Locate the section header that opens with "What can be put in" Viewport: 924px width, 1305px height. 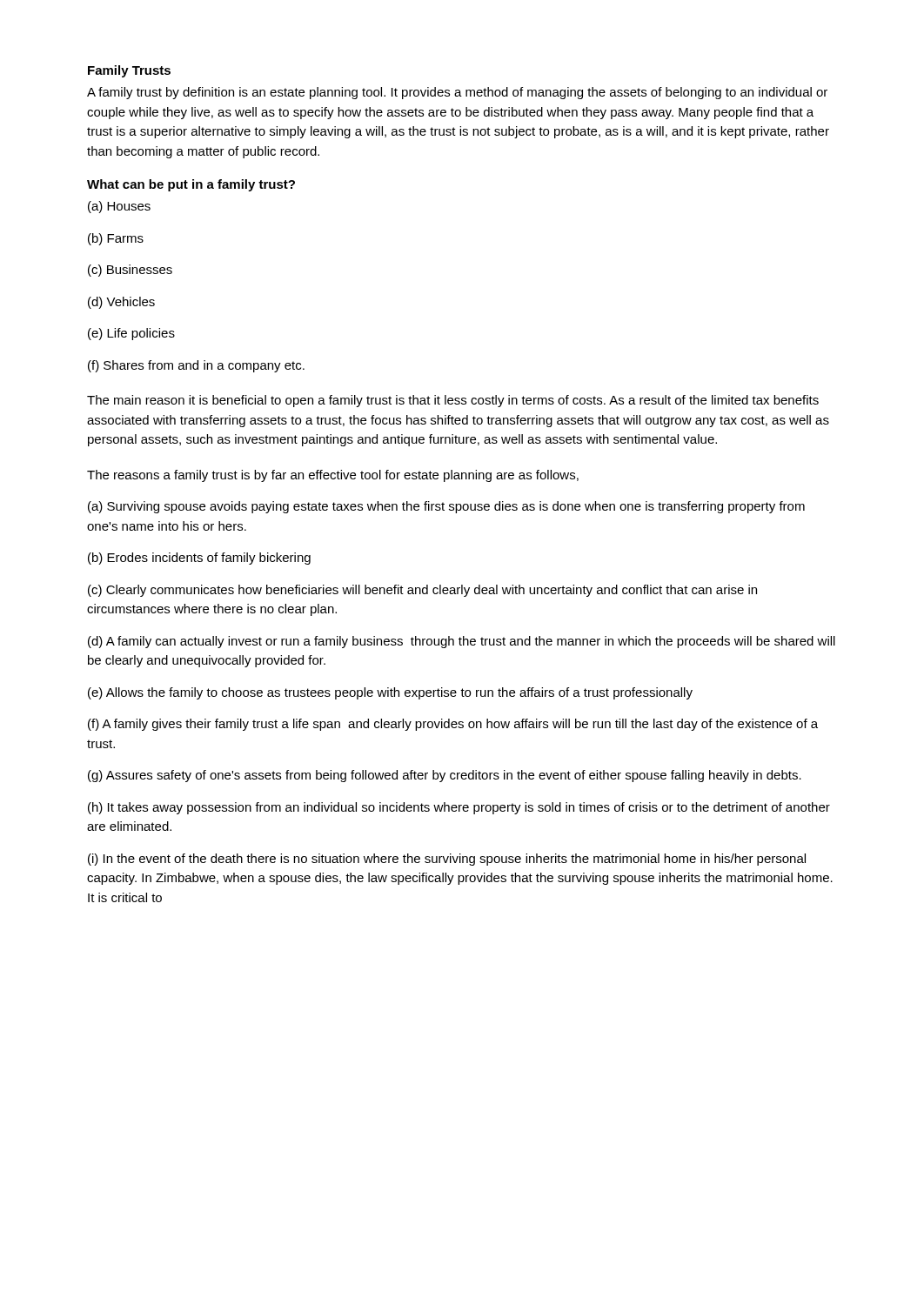click(191, 184)
